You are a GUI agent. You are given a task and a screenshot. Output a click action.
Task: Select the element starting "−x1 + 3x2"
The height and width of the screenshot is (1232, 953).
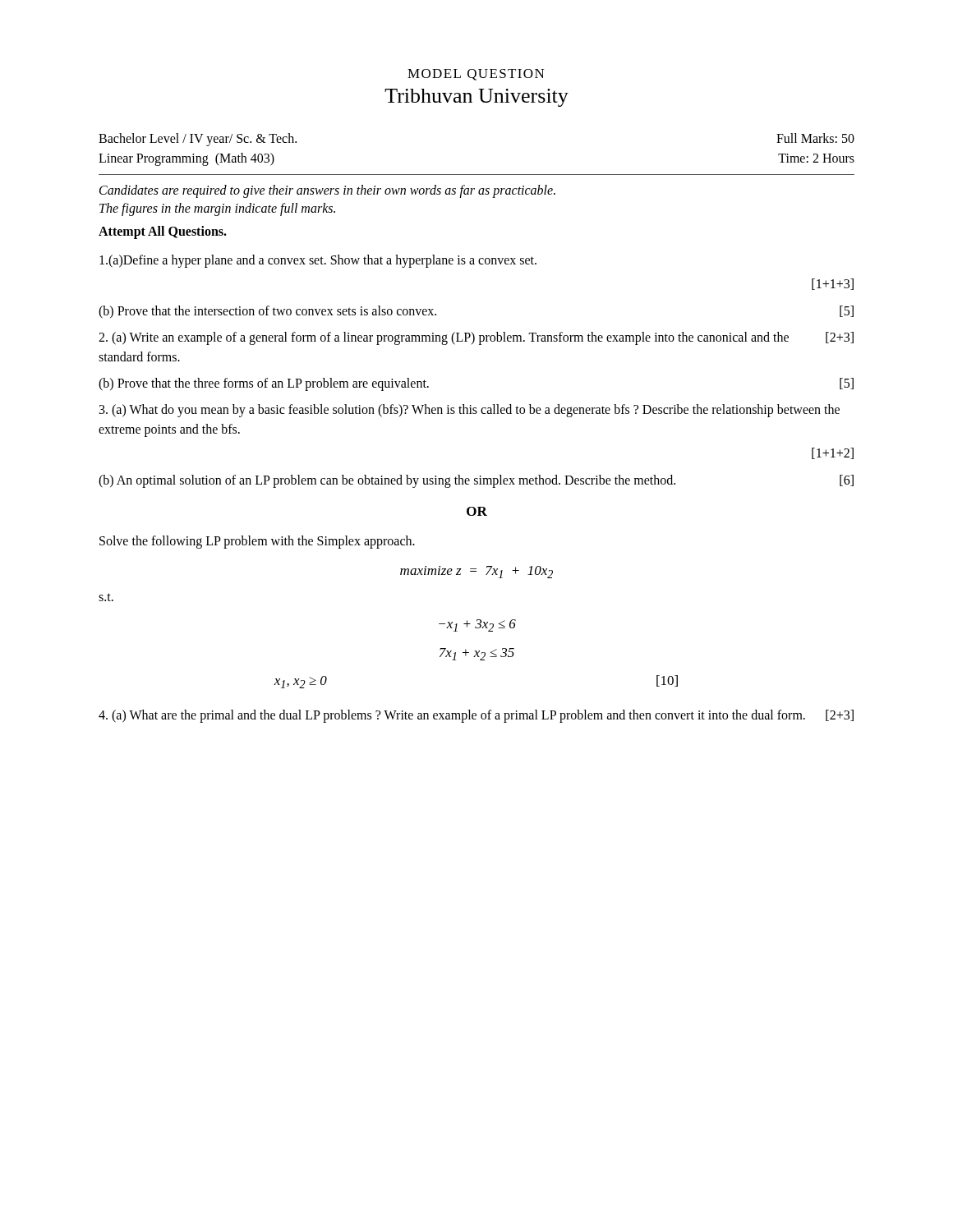point(476,654)
